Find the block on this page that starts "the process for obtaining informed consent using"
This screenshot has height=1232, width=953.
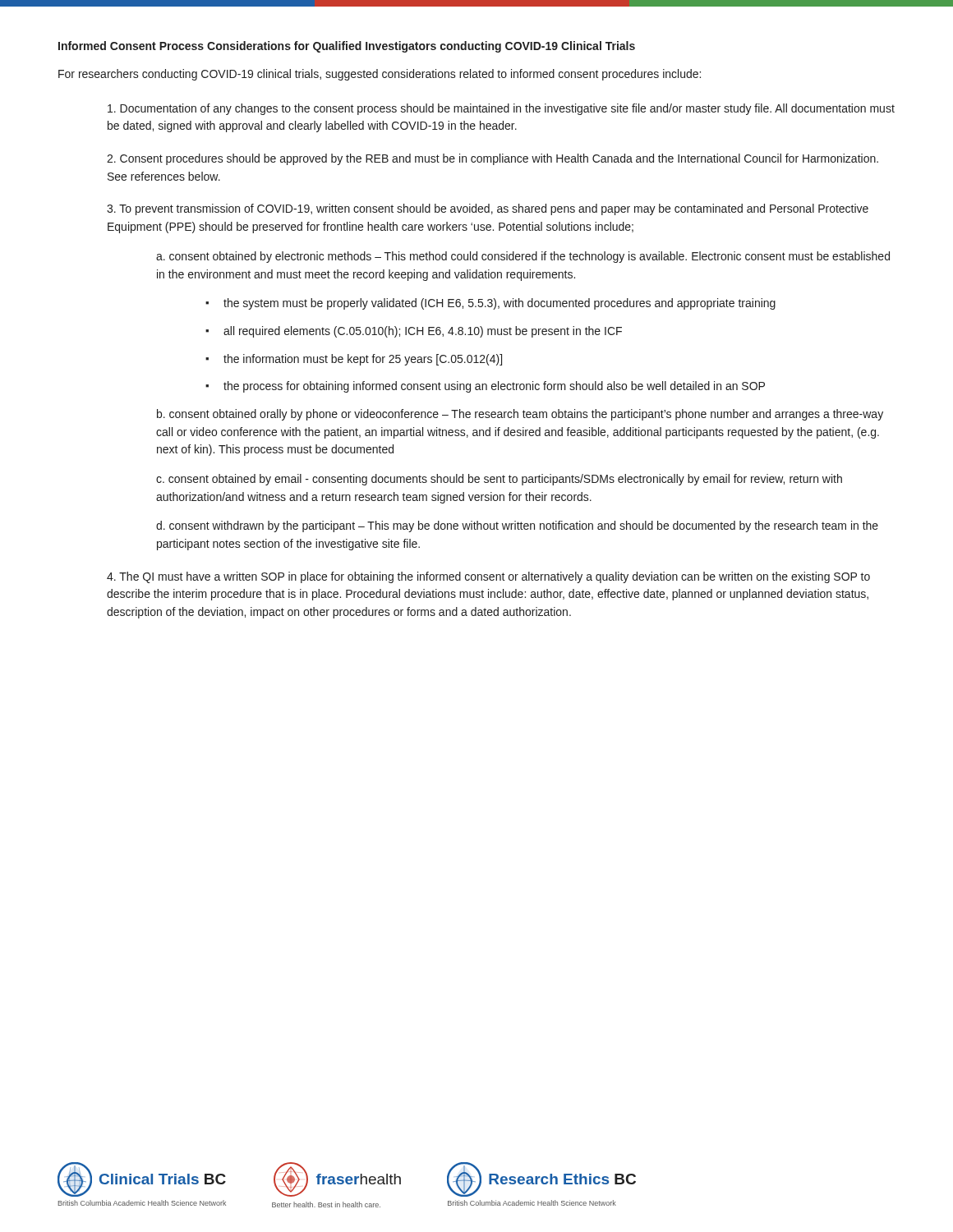[495, 386]
